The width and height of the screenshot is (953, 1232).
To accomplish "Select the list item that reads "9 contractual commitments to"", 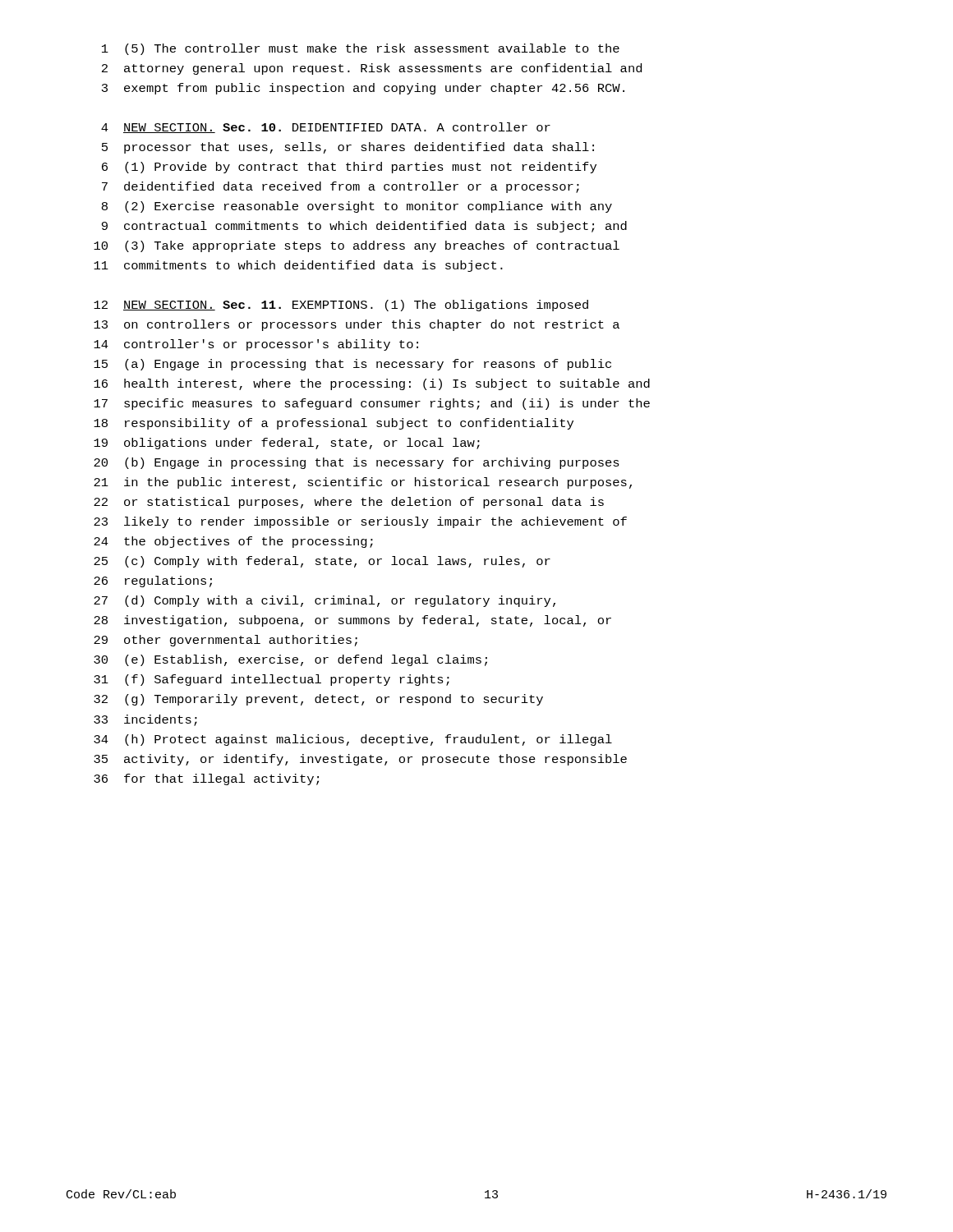I will coord(476,227).
